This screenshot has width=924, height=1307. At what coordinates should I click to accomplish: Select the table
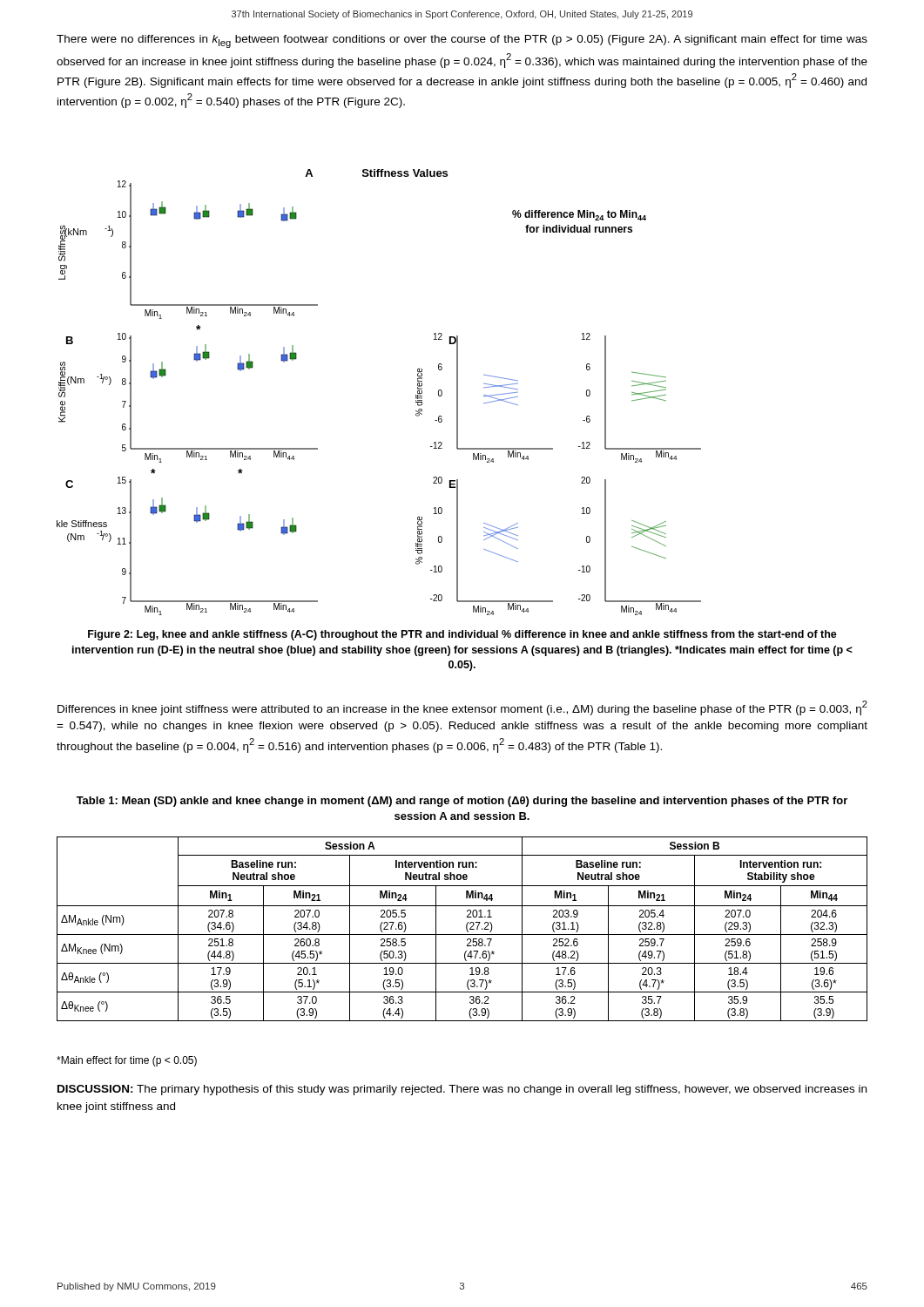[462, 929]
